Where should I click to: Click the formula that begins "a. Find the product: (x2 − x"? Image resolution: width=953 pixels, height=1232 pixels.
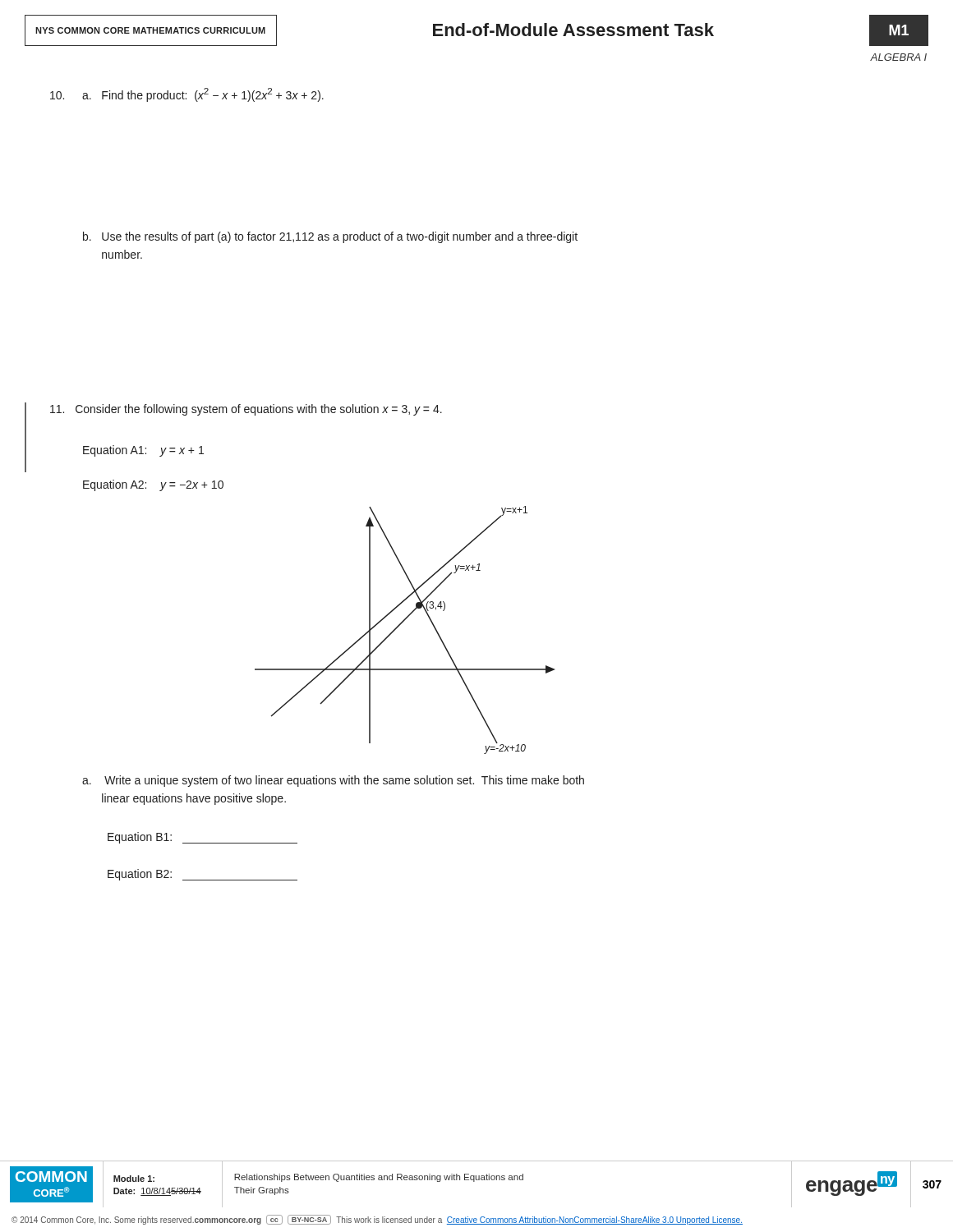203,93
